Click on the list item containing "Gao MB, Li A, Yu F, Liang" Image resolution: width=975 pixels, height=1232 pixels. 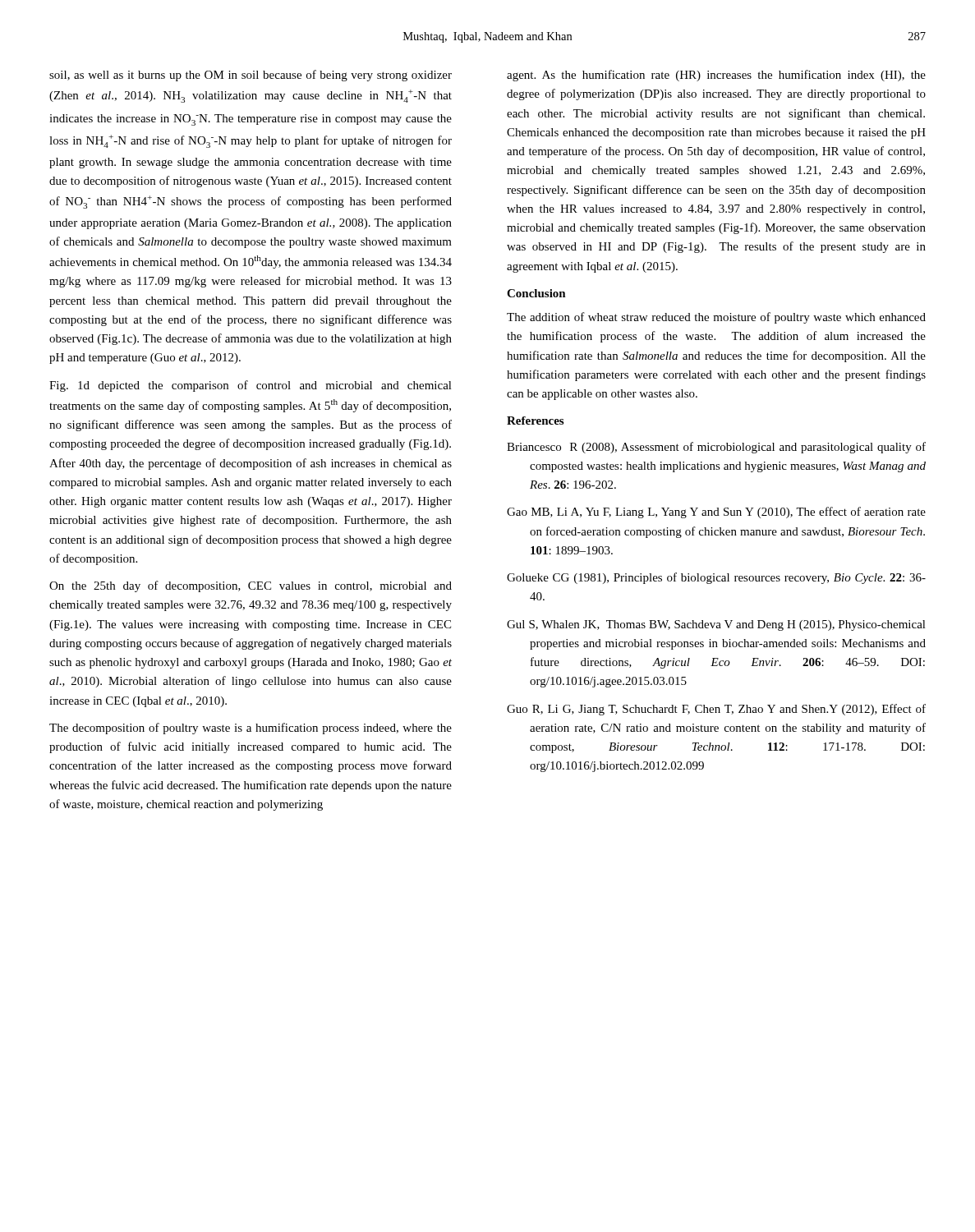716,532
